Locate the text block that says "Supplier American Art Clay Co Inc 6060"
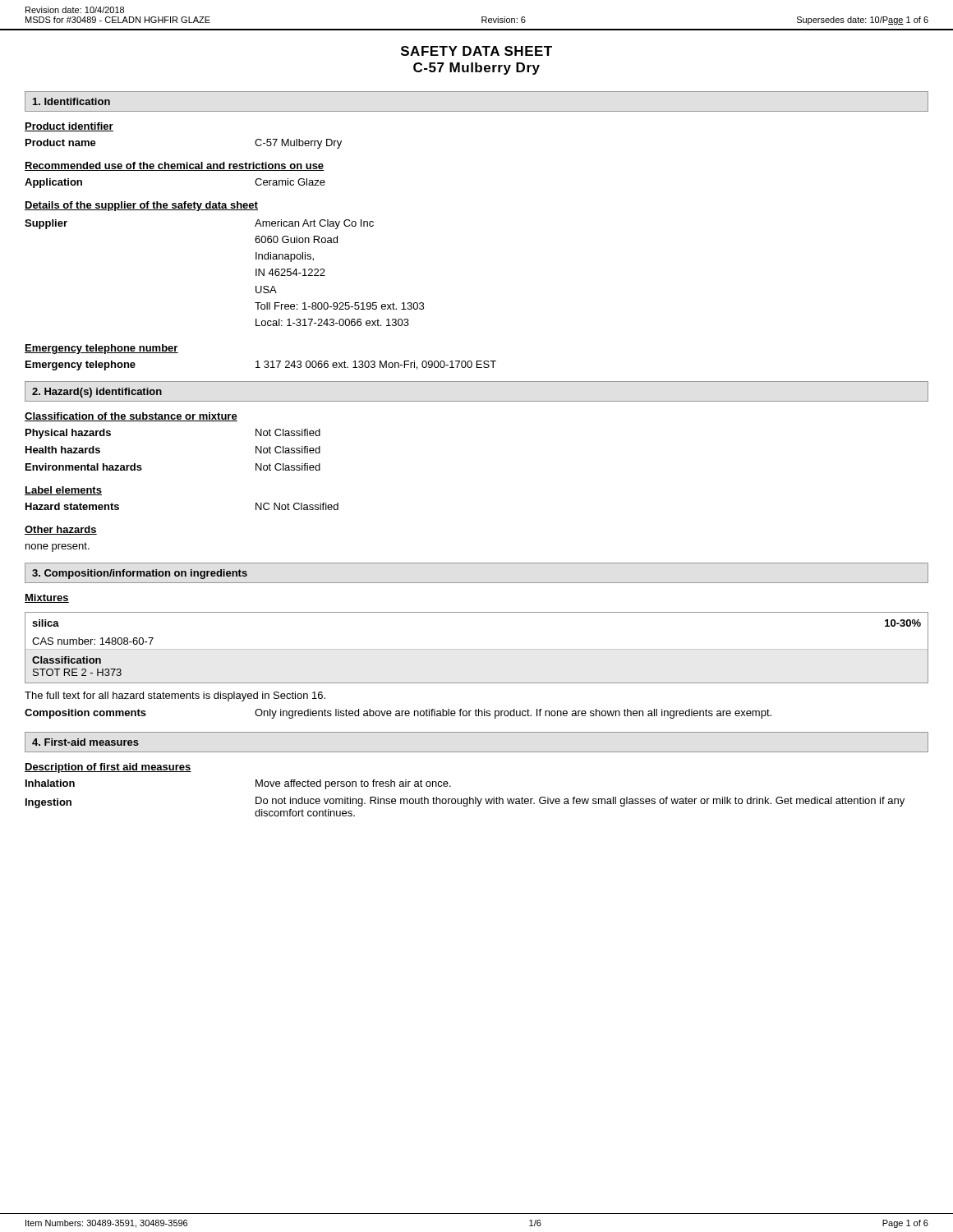 point(47,225)
